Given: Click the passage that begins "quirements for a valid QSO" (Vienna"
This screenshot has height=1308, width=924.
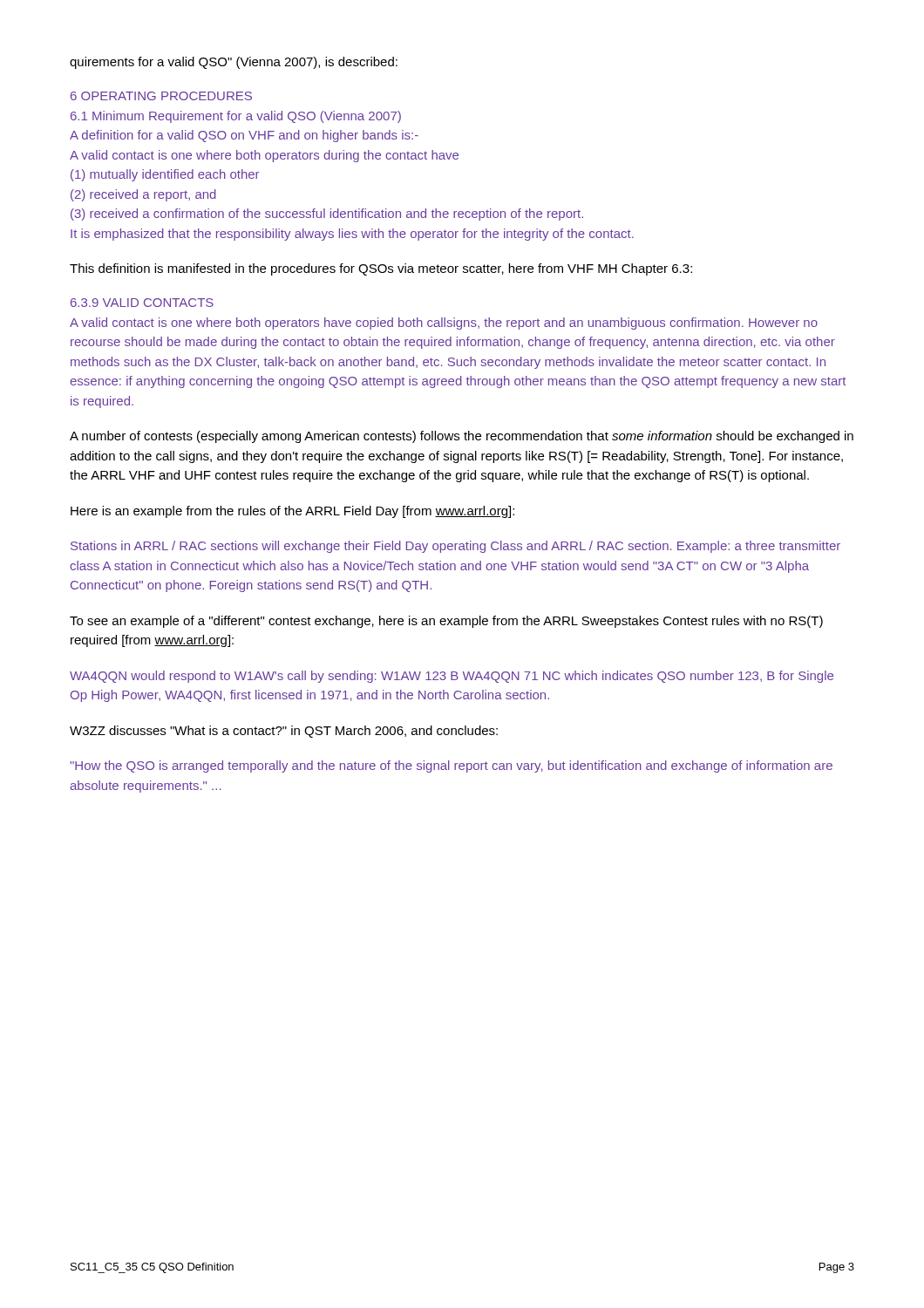Looking at the screenshot, I should pyautogui.click(x=234, y=61).
